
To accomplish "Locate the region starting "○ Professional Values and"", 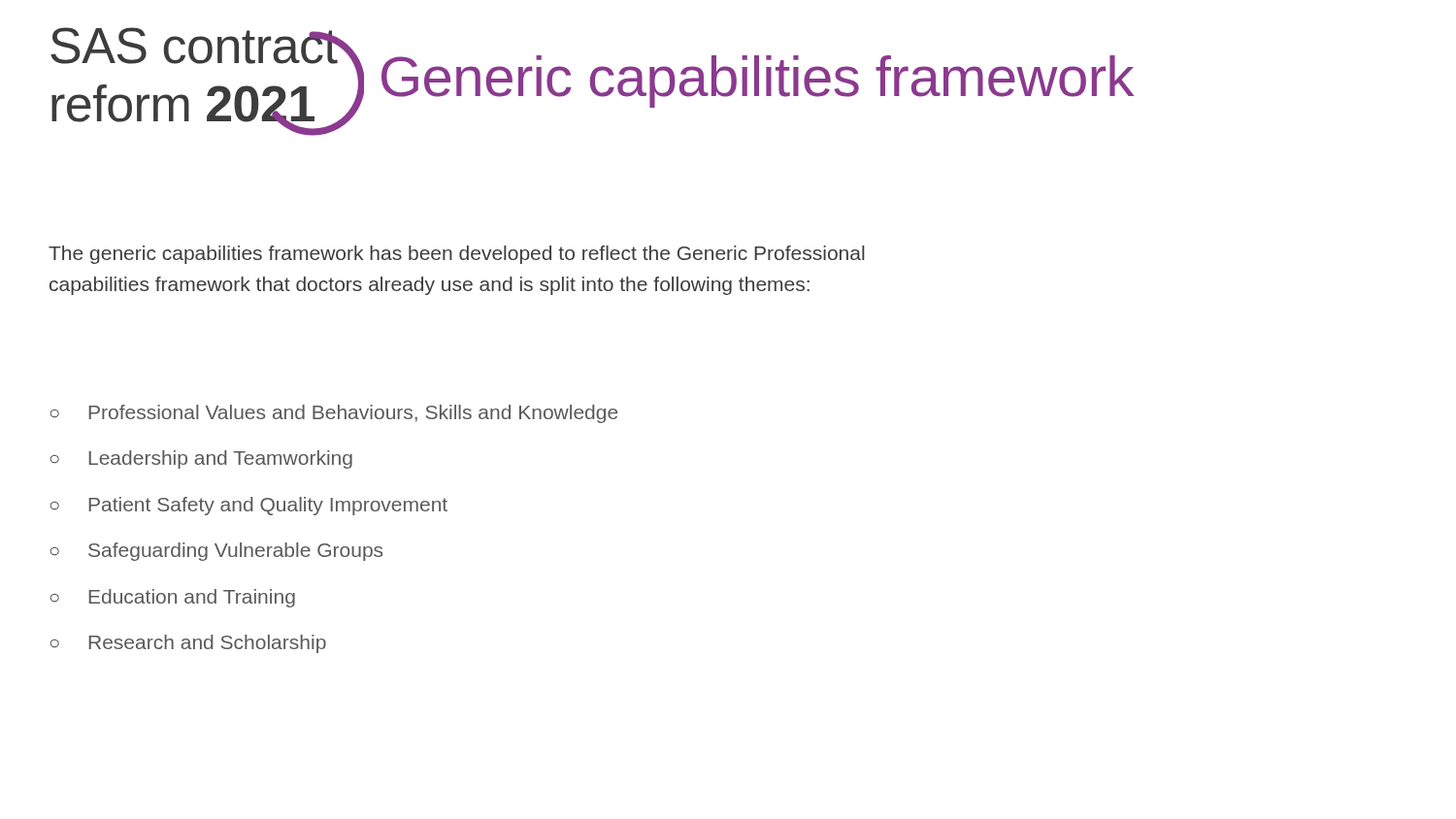I will click(x=333, y=412).
